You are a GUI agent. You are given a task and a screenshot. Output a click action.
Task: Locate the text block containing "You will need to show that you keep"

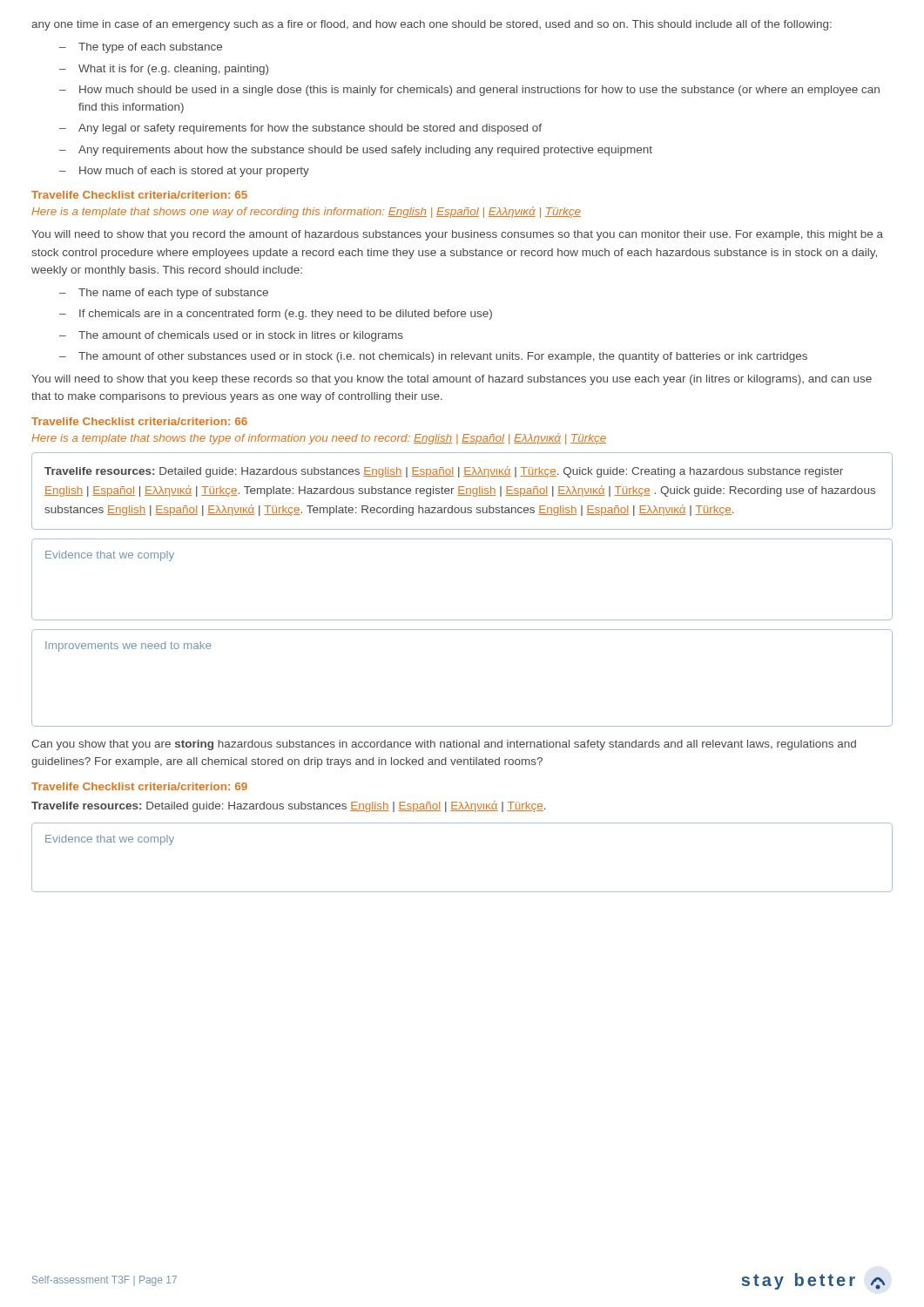(x=452, y=387)
